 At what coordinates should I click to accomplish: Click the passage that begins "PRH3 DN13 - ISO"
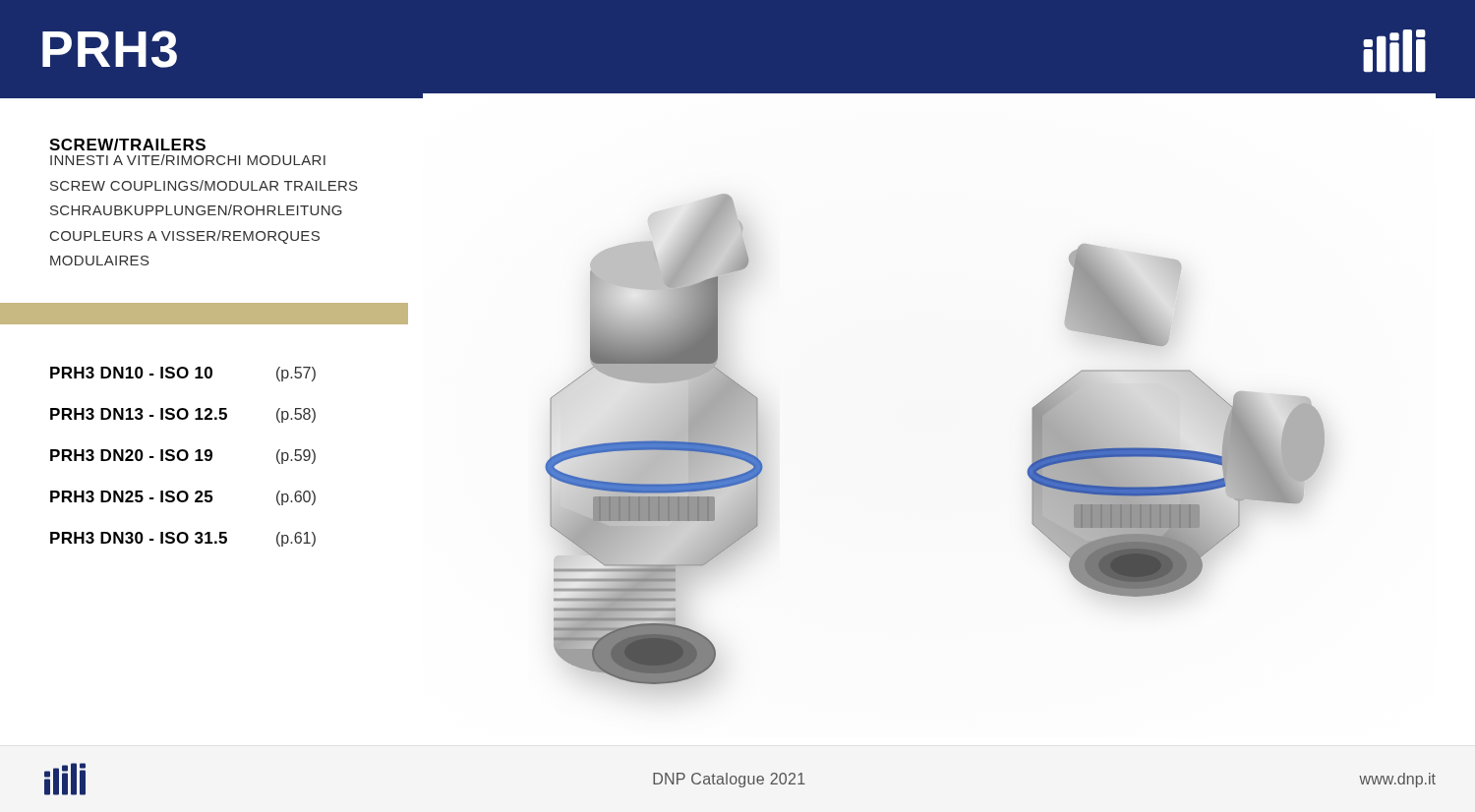(x=183, y=415)
